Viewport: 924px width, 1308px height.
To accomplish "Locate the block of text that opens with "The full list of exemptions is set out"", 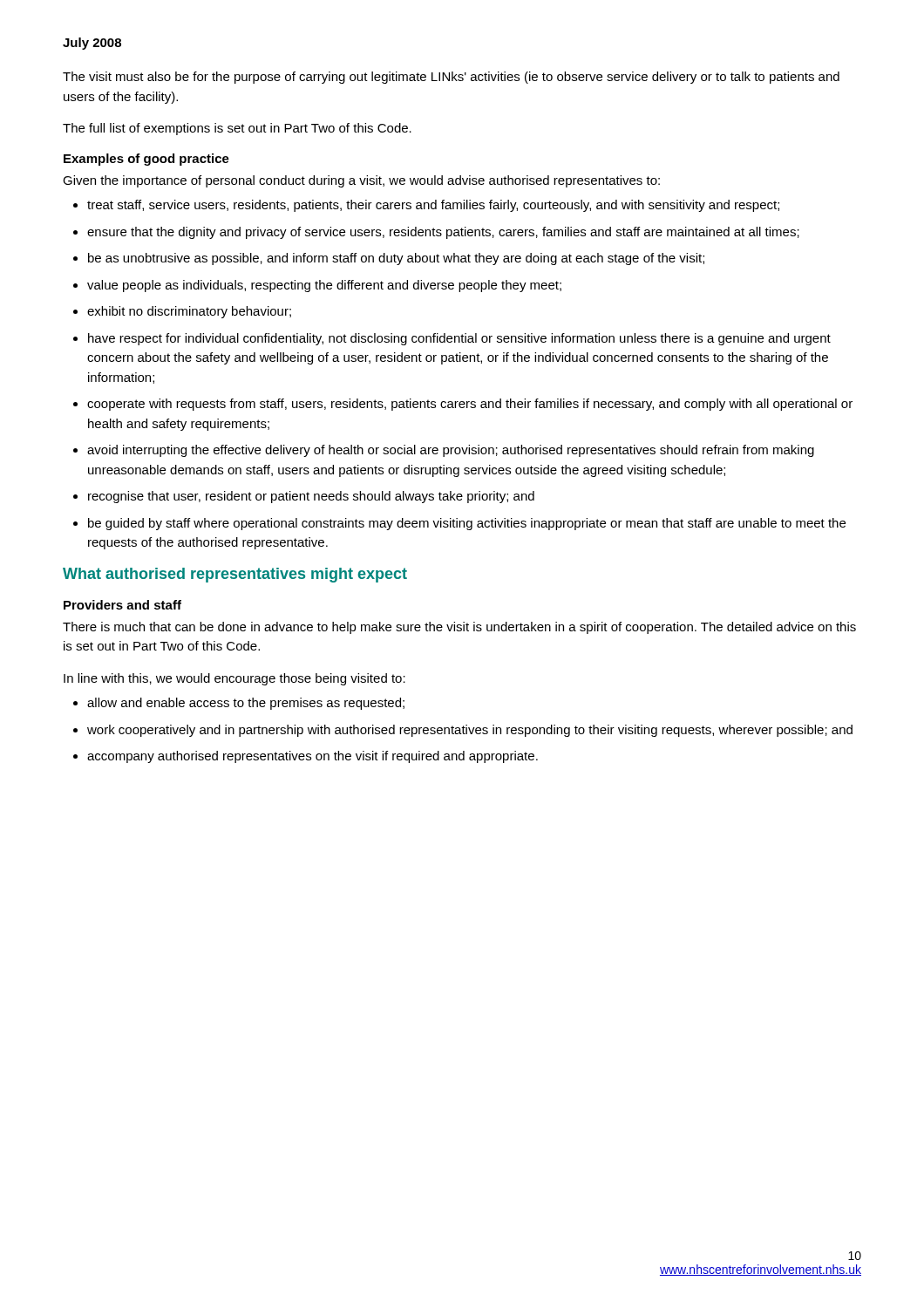I will coord(237,128).
